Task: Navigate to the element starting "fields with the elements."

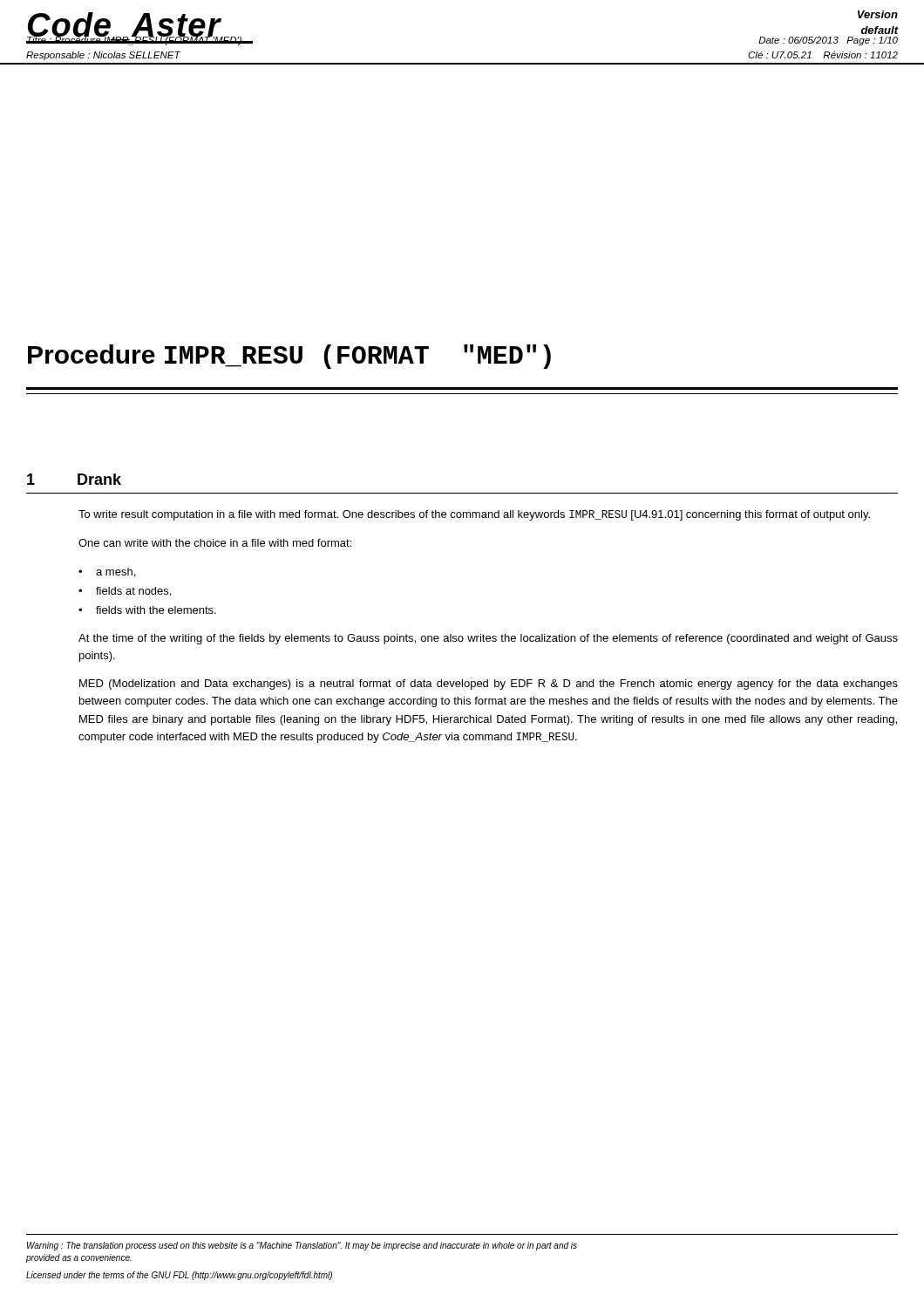Action: [x=156, y=610]
